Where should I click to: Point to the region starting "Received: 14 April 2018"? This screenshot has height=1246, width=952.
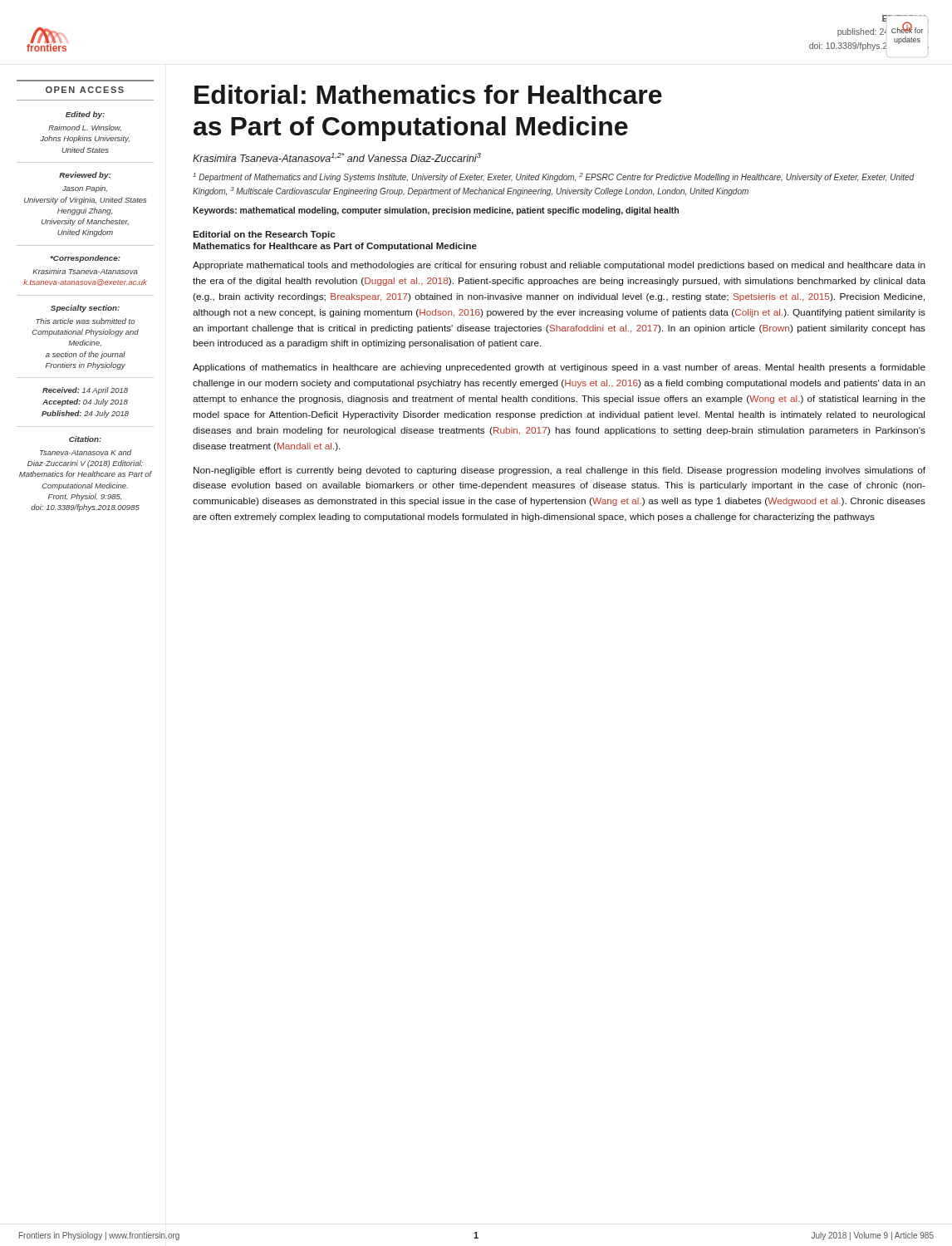coord(85,402)
